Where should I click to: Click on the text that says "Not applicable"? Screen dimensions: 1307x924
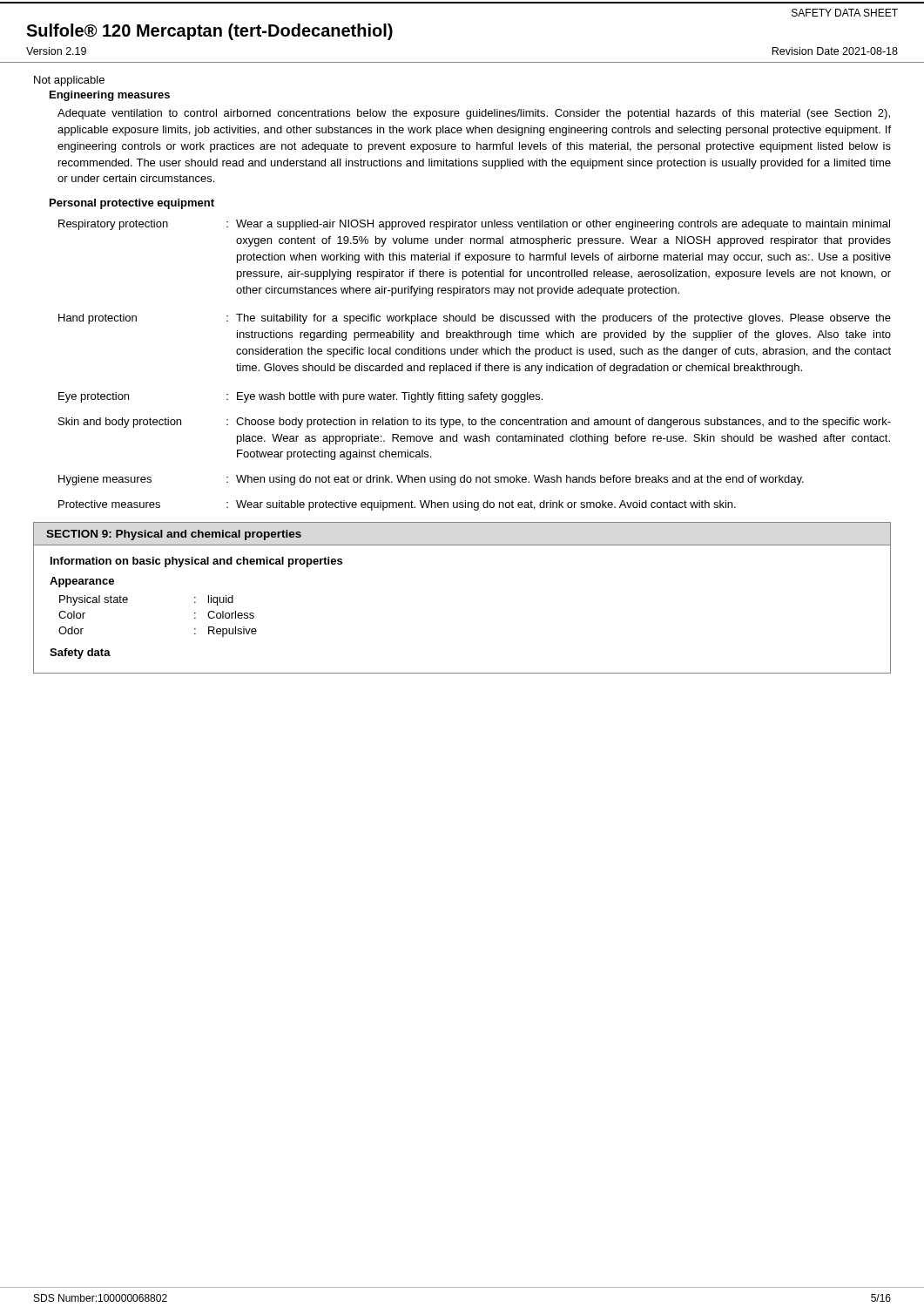click(69, 80)
